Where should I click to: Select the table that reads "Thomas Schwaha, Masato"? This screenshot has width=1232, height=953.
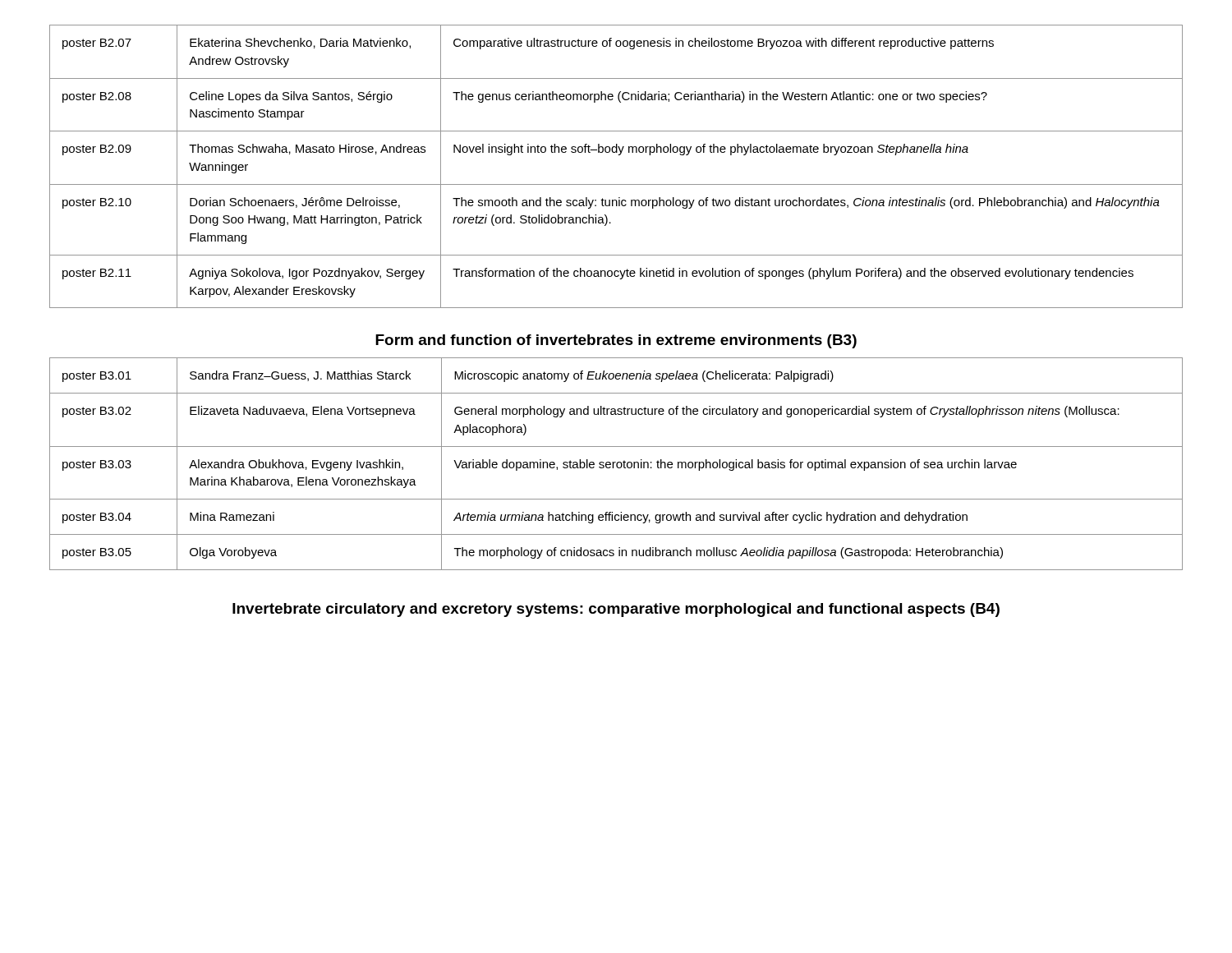tap(616, 166)
